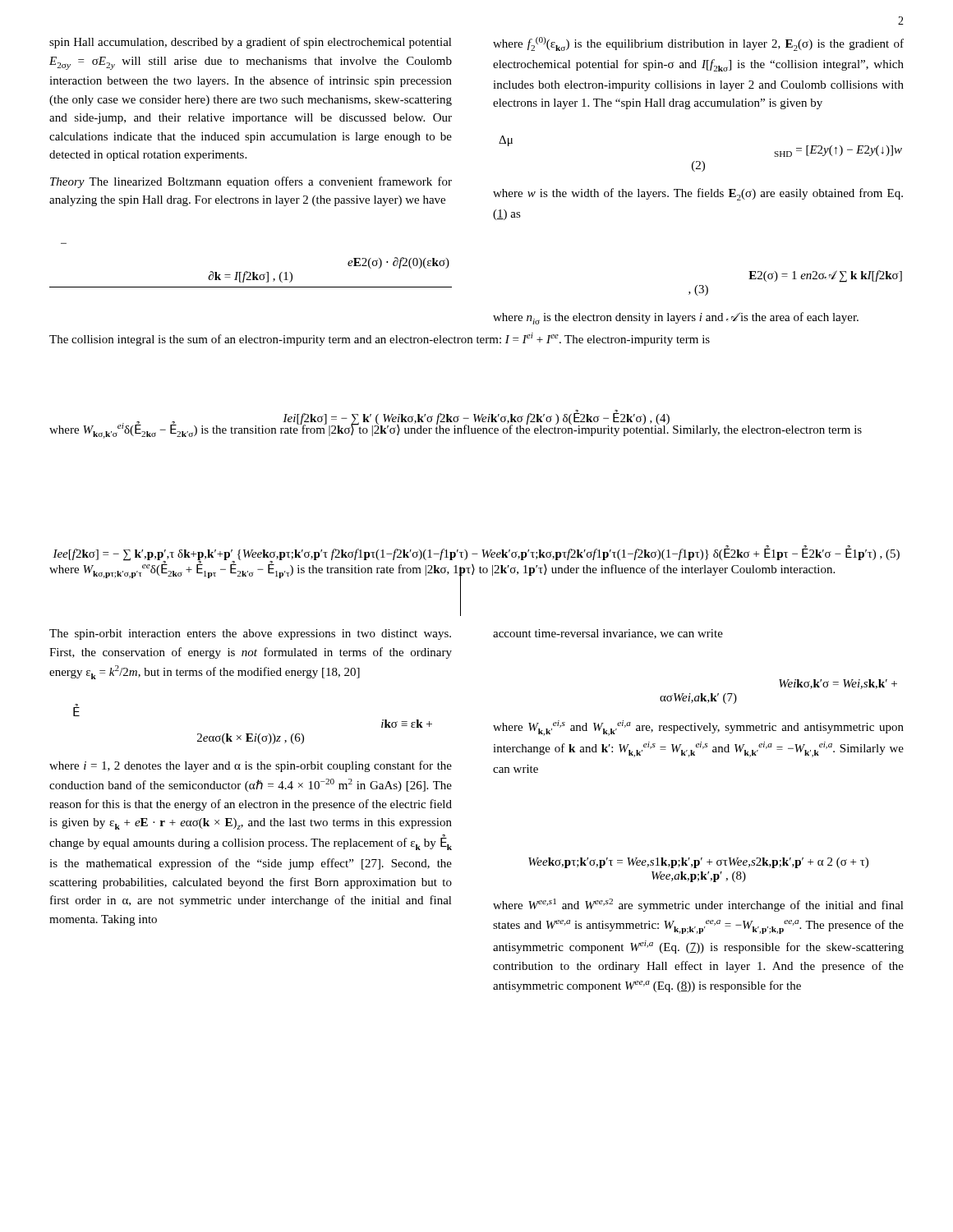The width and height of the screenshot is (953, 1232).
Task: Locate the formula that opens with "E2(σ) = 1 en2σ𝒜 ∑ k"
Action: pyautogui.click(x=825, y=276)
